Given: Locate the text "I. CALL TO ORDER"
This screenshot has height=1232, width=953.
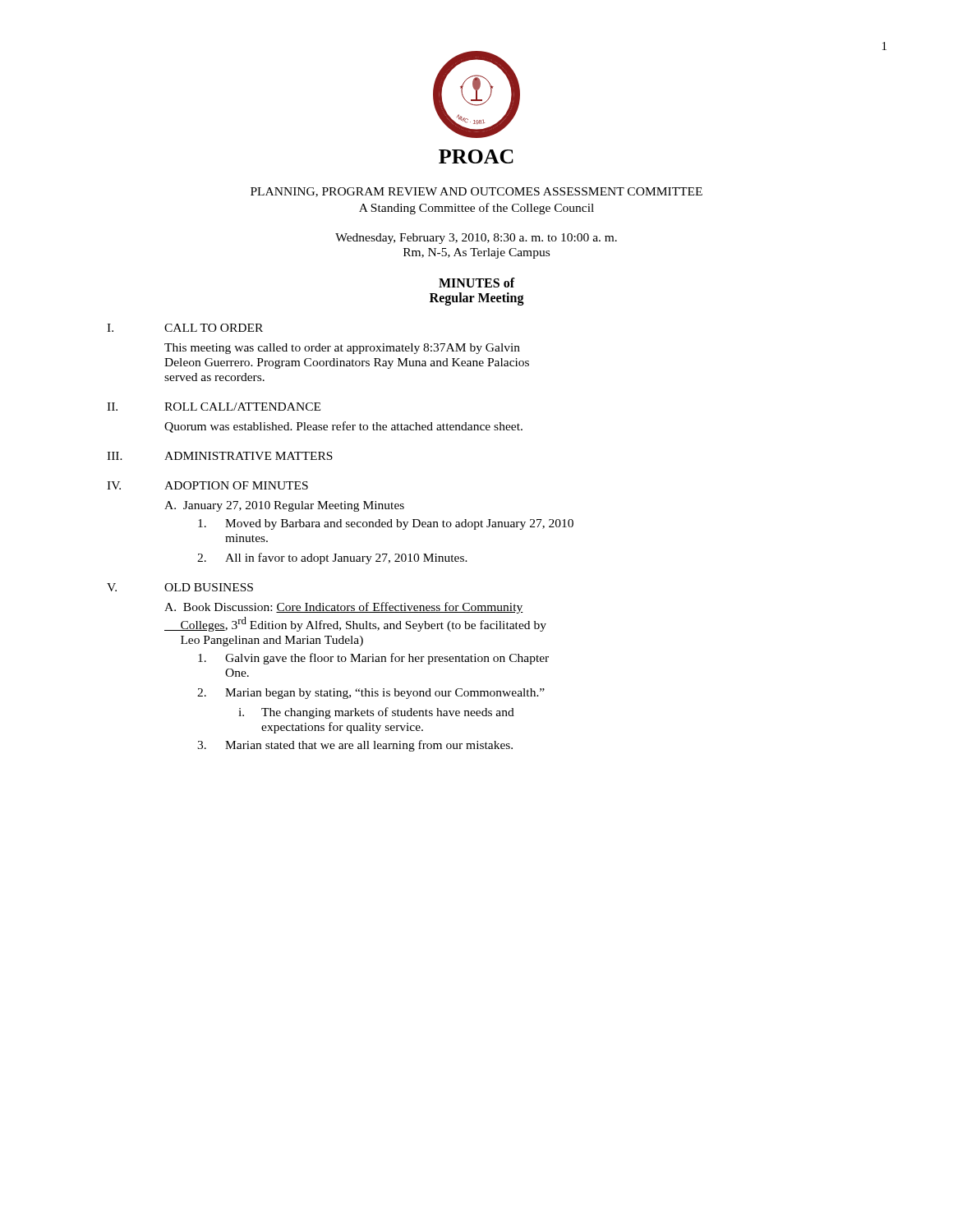Looking at the screenshot, I should (185, 328).
